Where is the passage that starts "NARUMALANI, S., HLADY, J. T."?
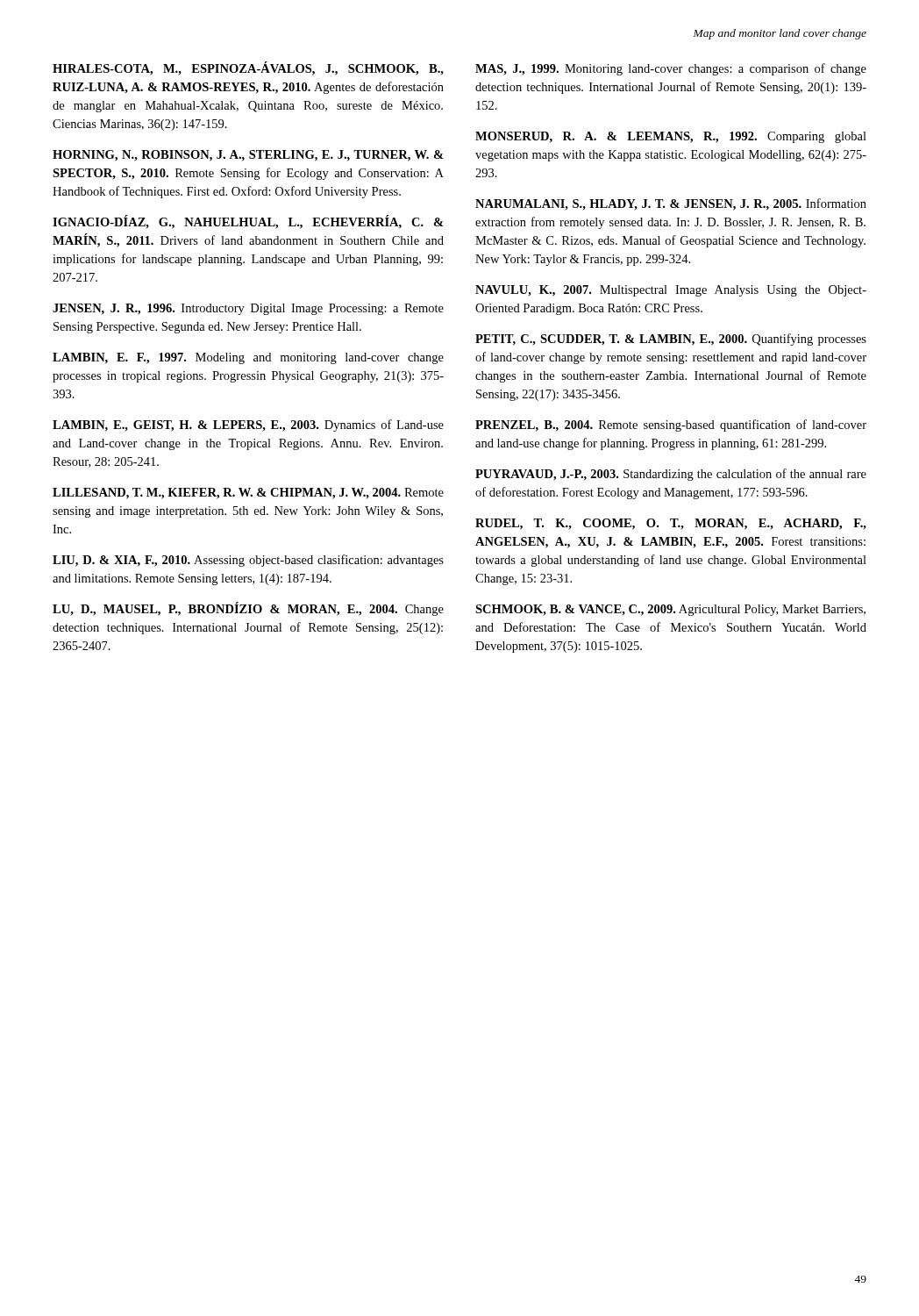919x1316 pixels. click(x=671, y=232)
